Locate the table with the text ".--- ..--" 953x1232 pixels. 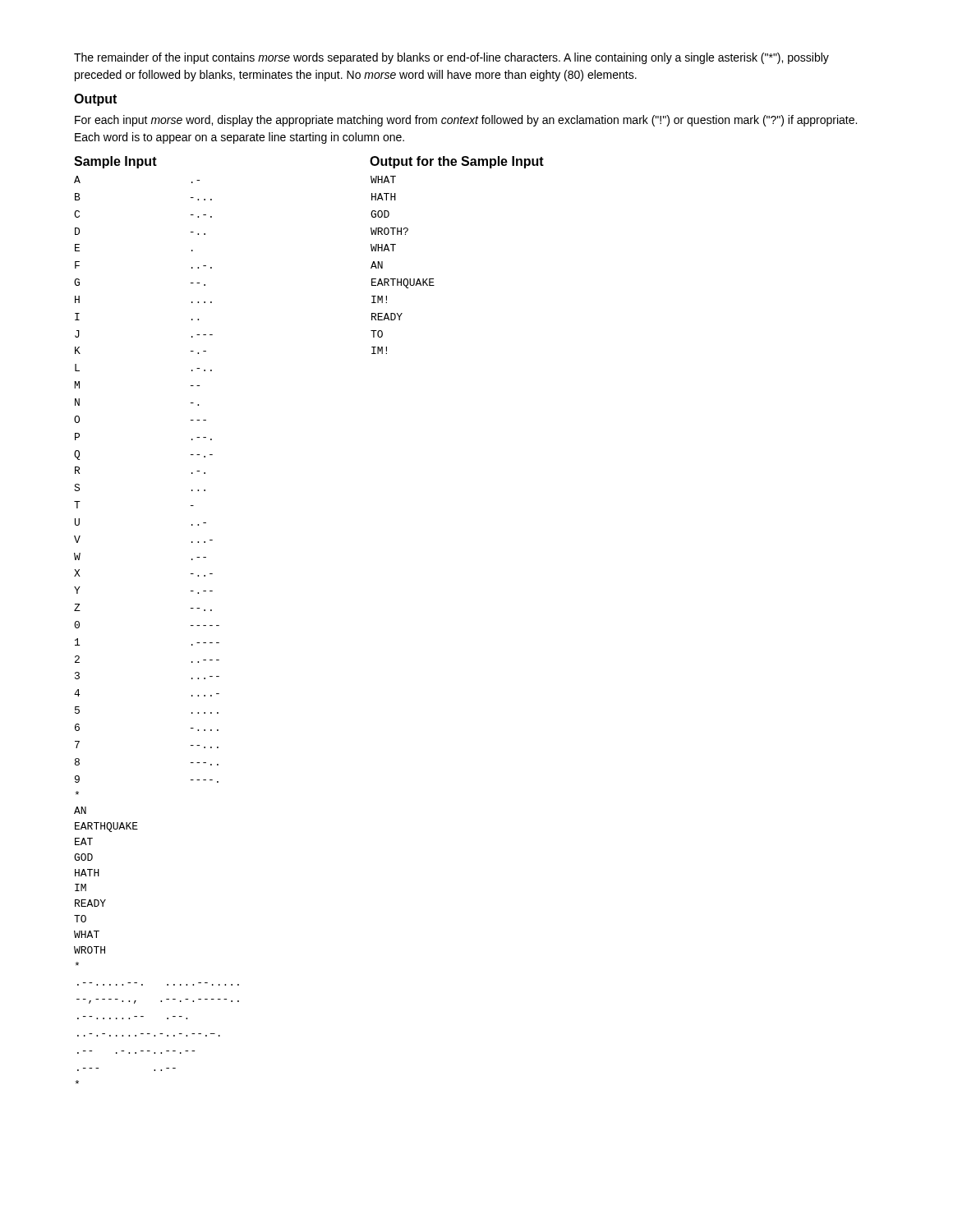point(214,633)
